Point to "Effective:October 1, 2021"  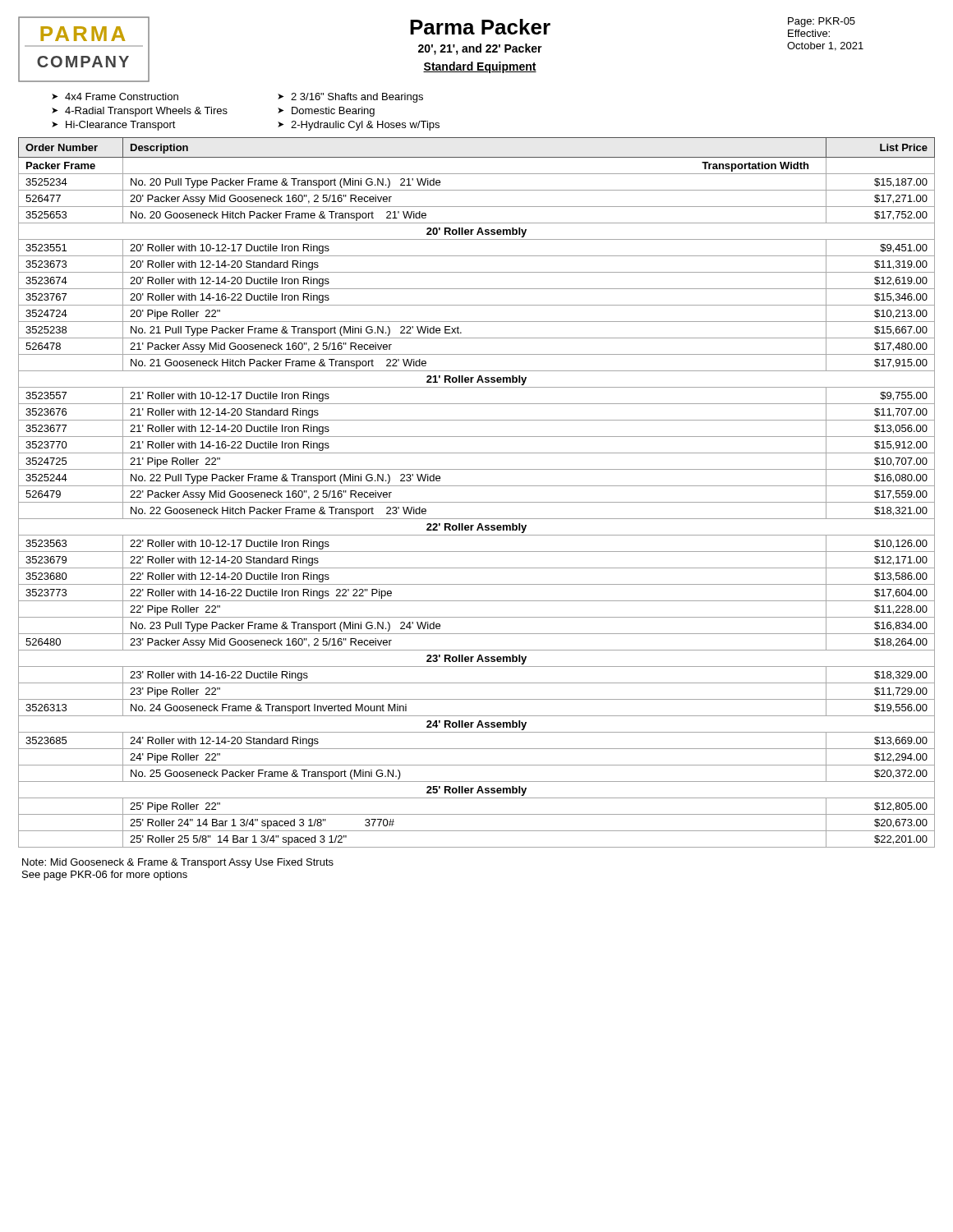tap(825, 39)
